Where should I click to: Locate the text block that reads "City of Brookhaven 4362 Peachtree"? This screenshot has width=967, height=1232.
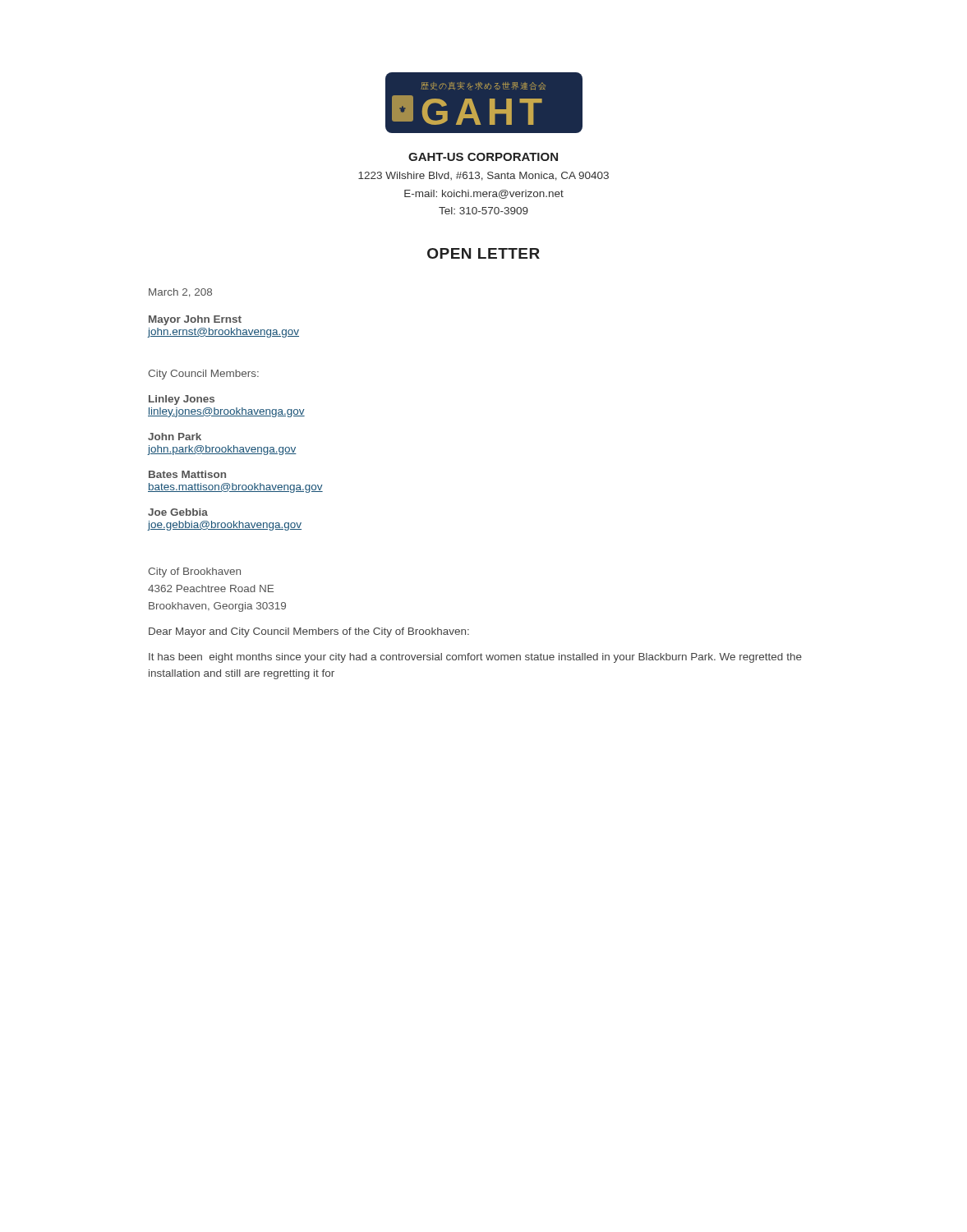coord(217,588)
